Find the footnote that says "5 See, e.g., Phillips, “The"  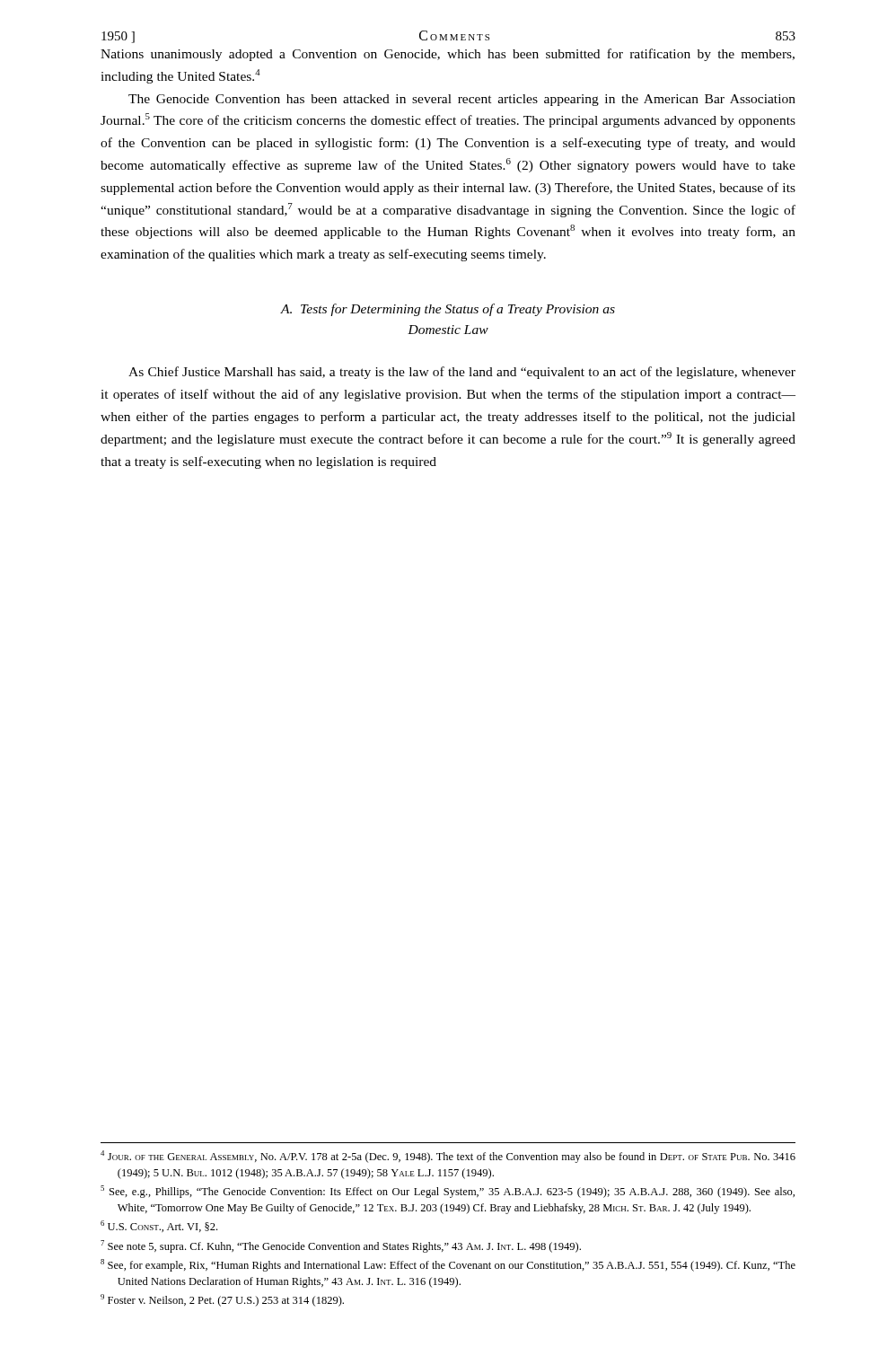click(448, 1200)
